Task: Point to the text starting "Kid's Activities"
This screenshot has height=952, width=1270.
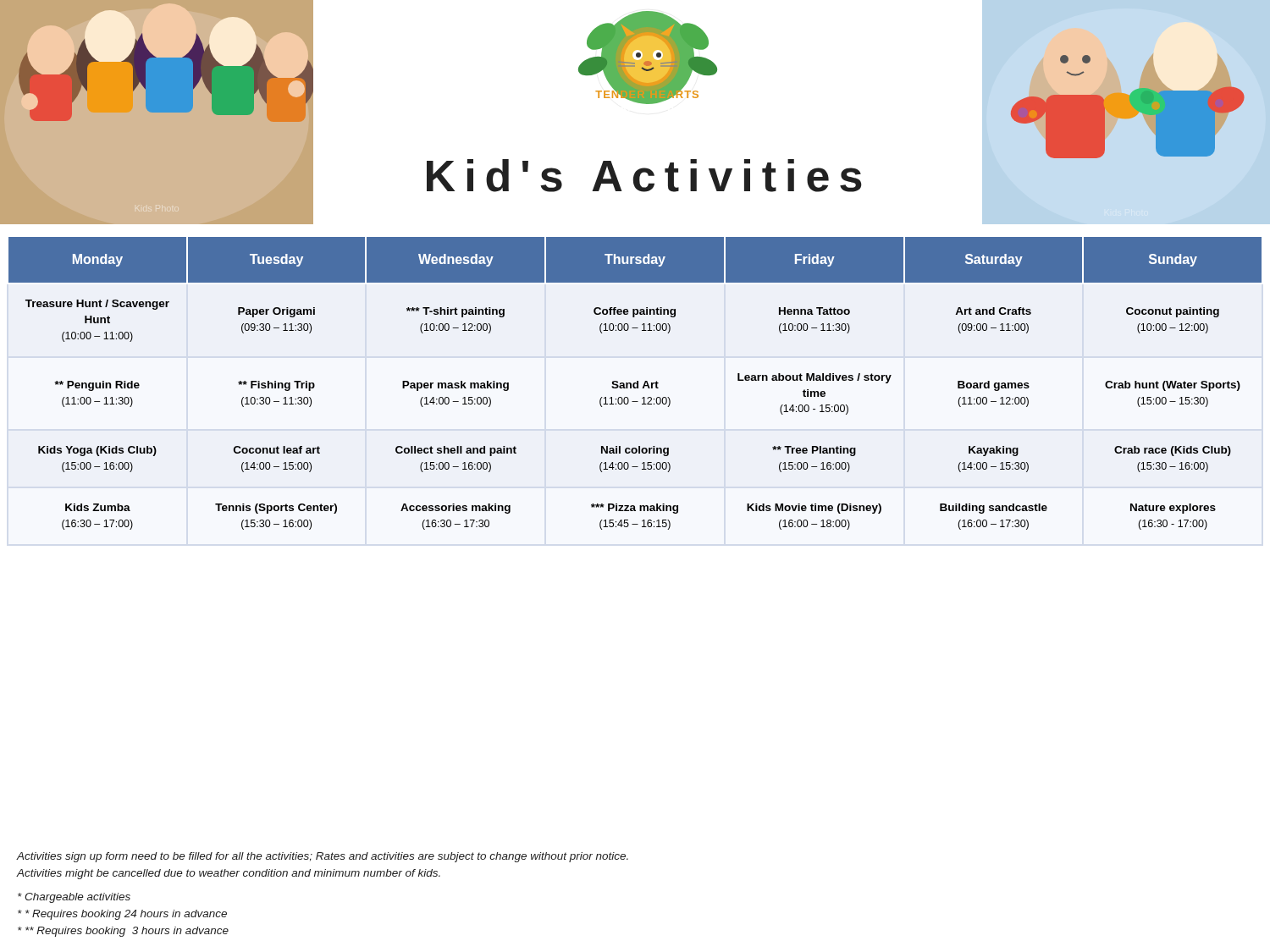Action: pos(648,176)
